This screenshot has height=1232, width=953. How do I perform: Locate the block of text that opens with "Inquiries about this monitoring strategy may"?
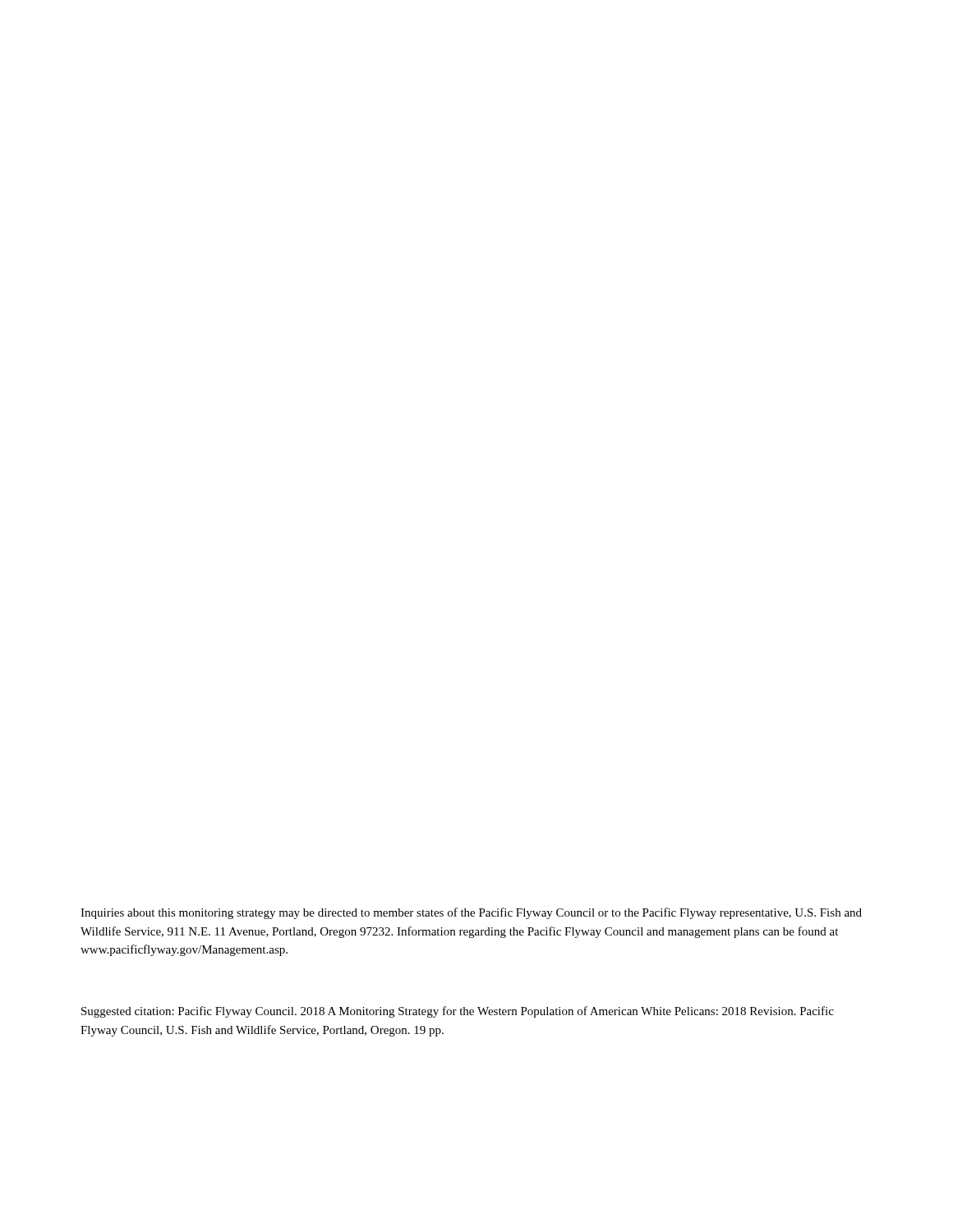471,931
